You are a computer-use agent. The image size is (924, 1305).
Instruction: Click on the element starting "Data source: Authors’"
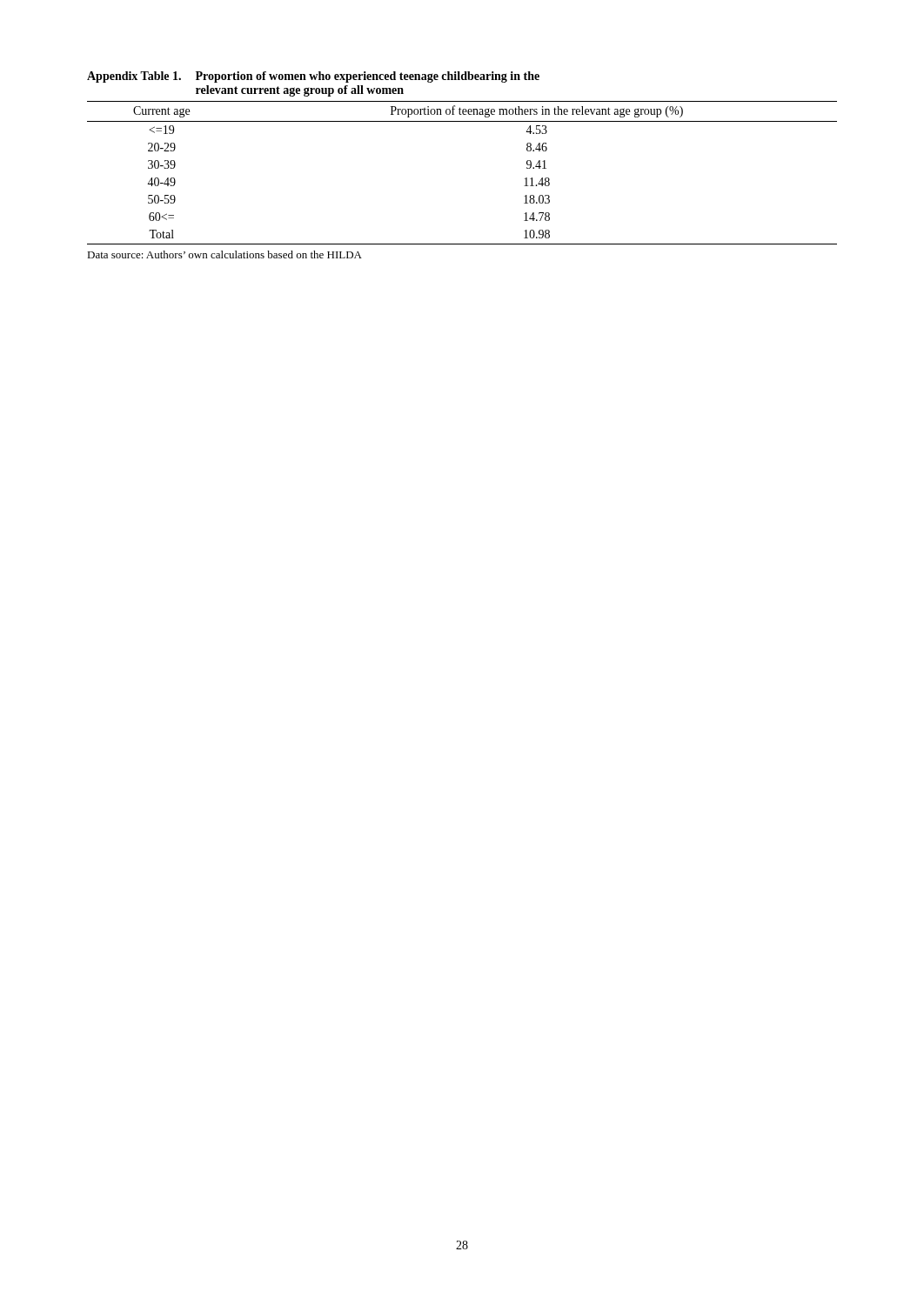pyautogui.click(x=224, y=254)
